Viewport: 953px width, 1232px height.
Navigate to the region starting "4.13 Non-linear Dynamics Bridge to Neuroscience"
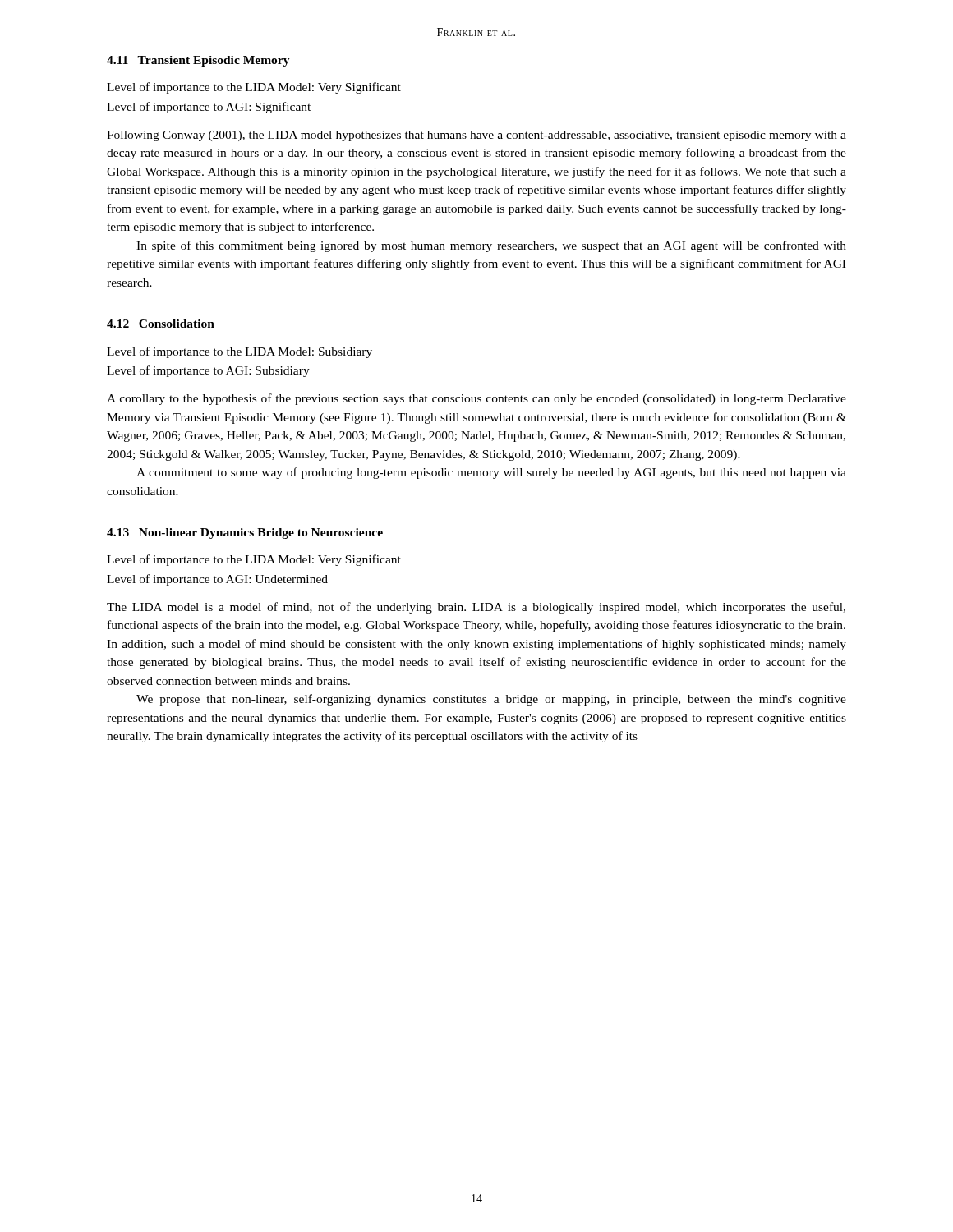245,532
